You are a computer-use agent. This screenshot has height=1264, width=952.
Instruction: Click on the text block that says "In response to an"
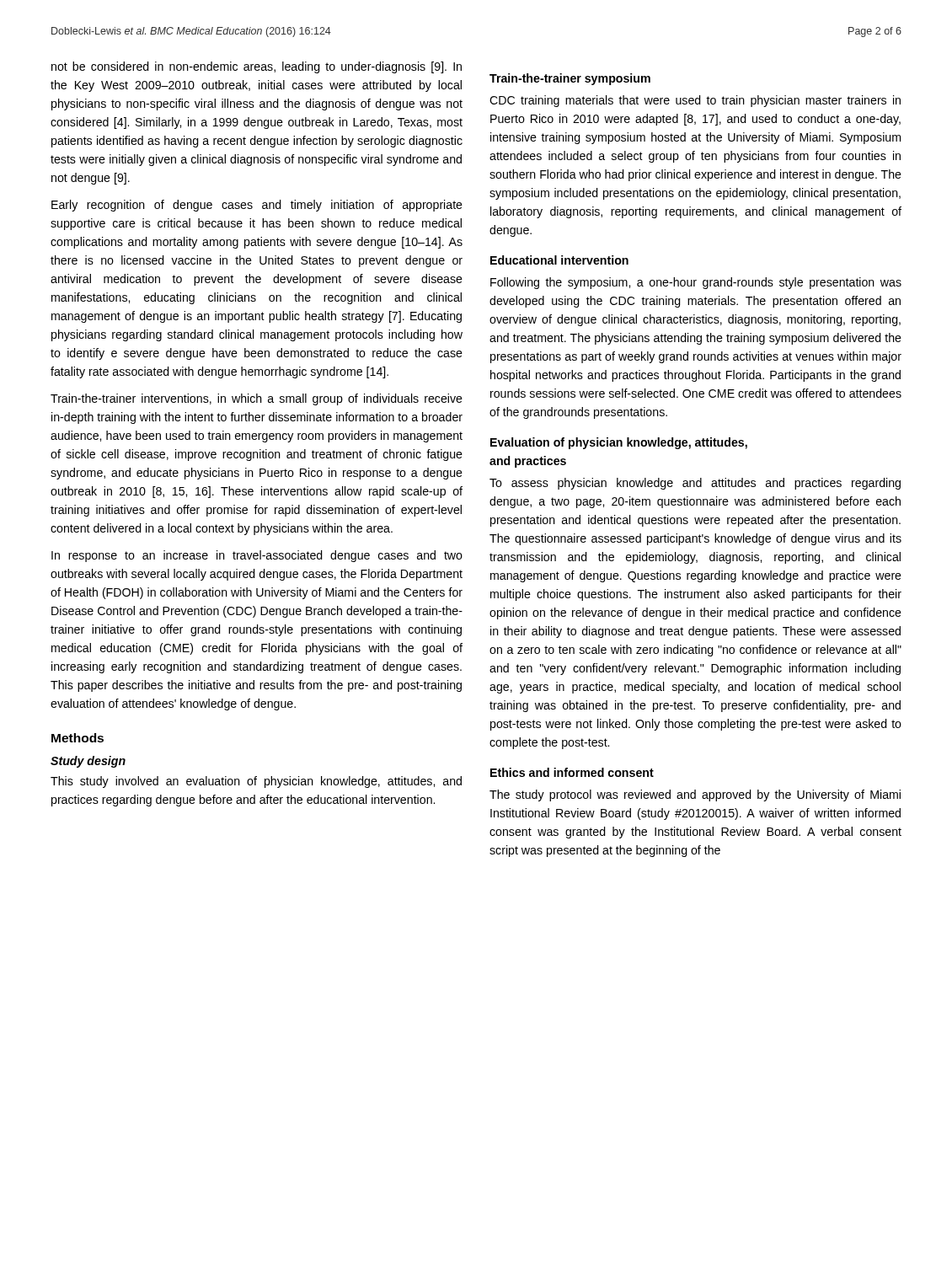pyautogui.click(x=257, y=629)
